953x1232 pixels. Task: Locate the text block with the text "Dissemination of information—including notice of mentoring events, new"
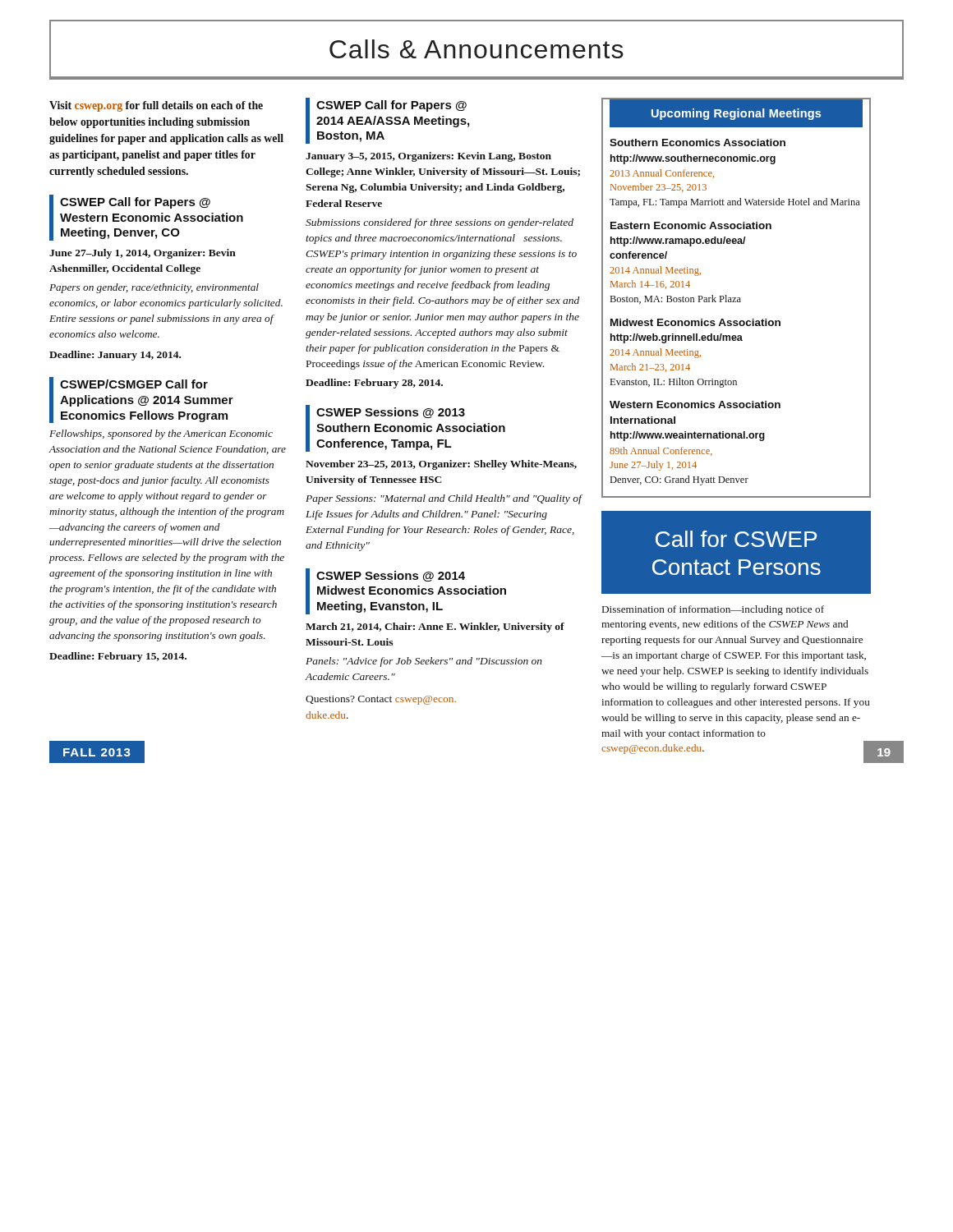tap(736, 679)
